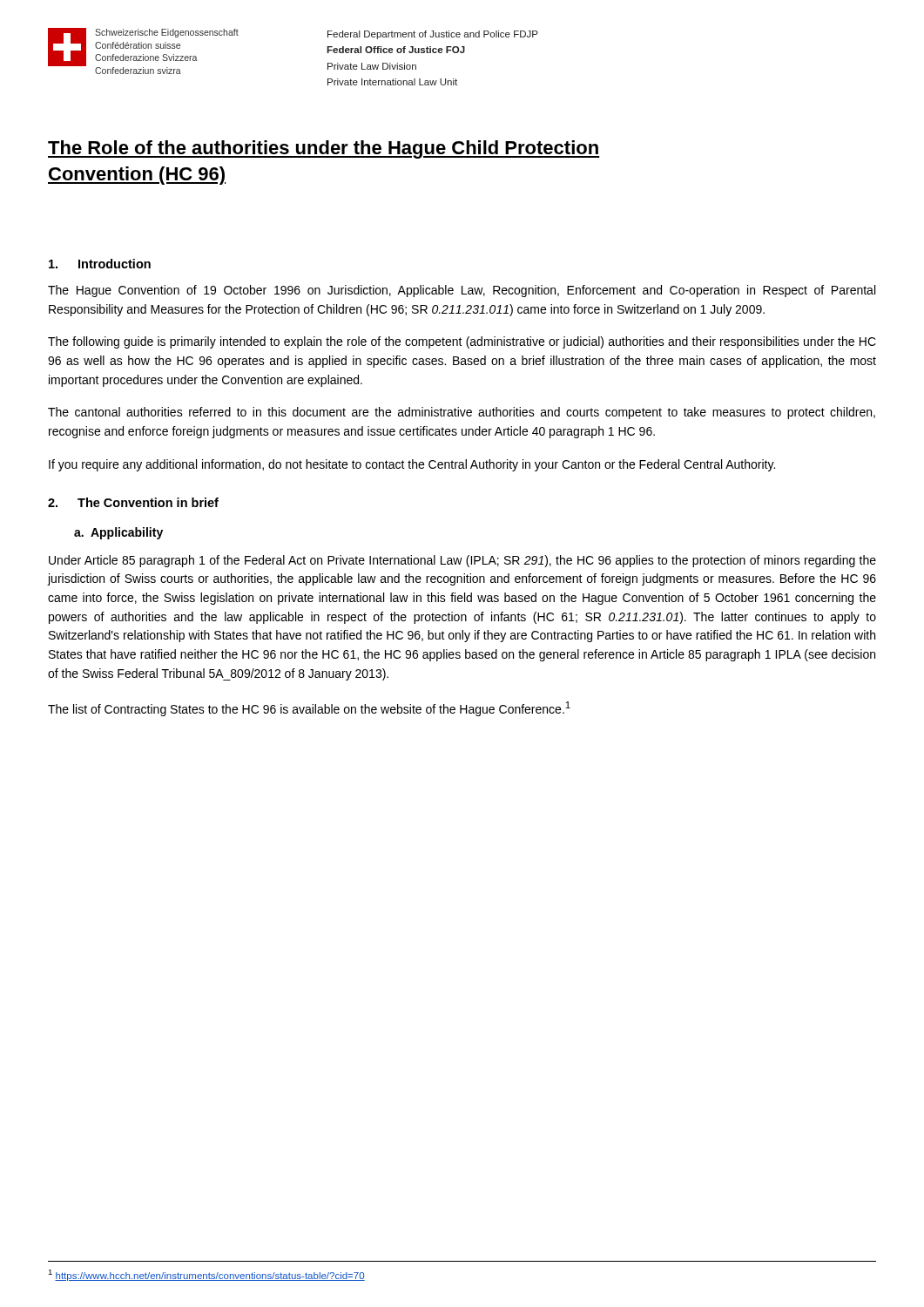The width and height of the screenshot is (924, 1307).
Task: Find the text block that reads "The list of Contracting States to the HC"
Action: coord(309,708)
